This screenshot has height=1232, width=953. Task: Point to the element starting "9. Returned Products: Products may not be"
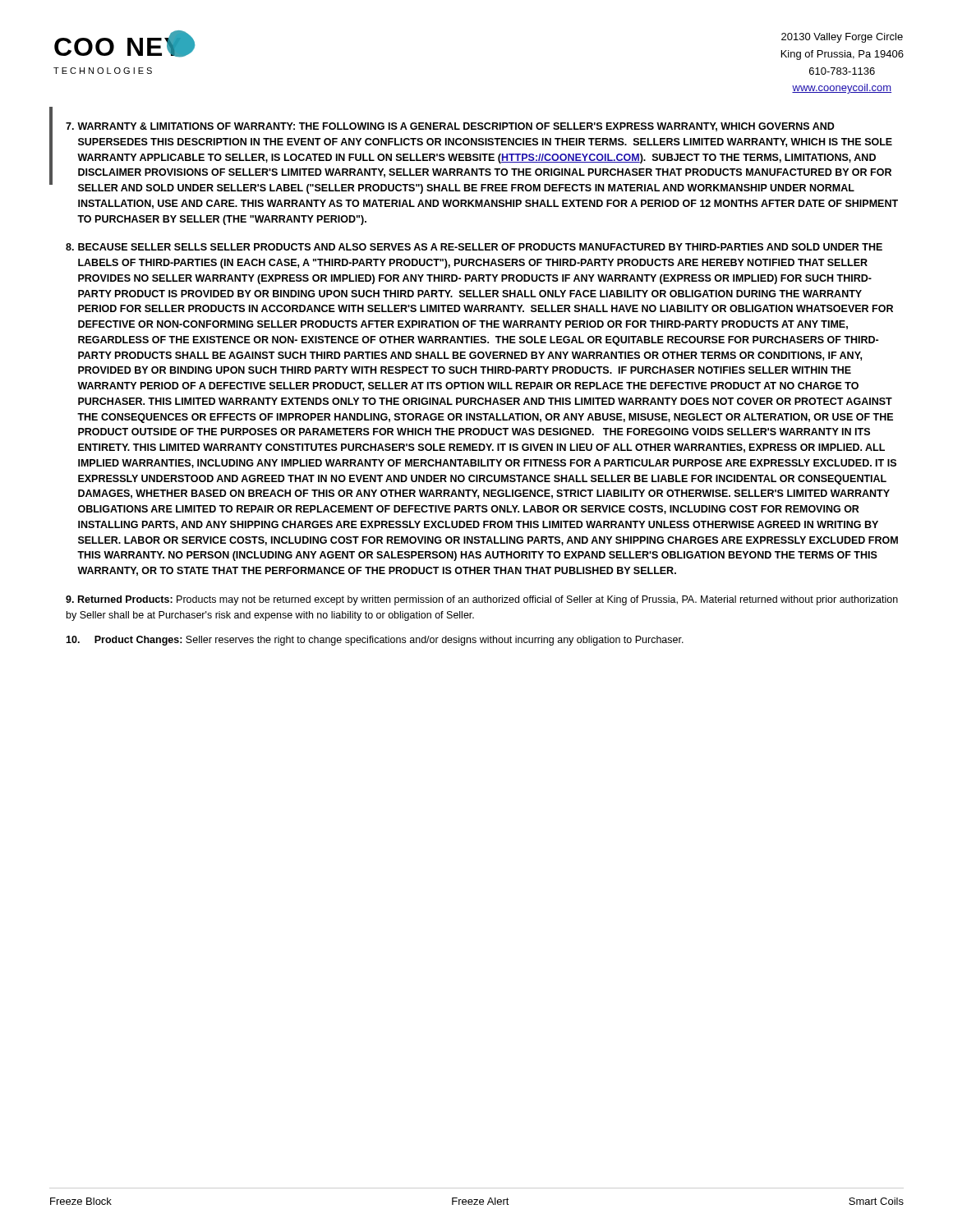pos(482,607)
